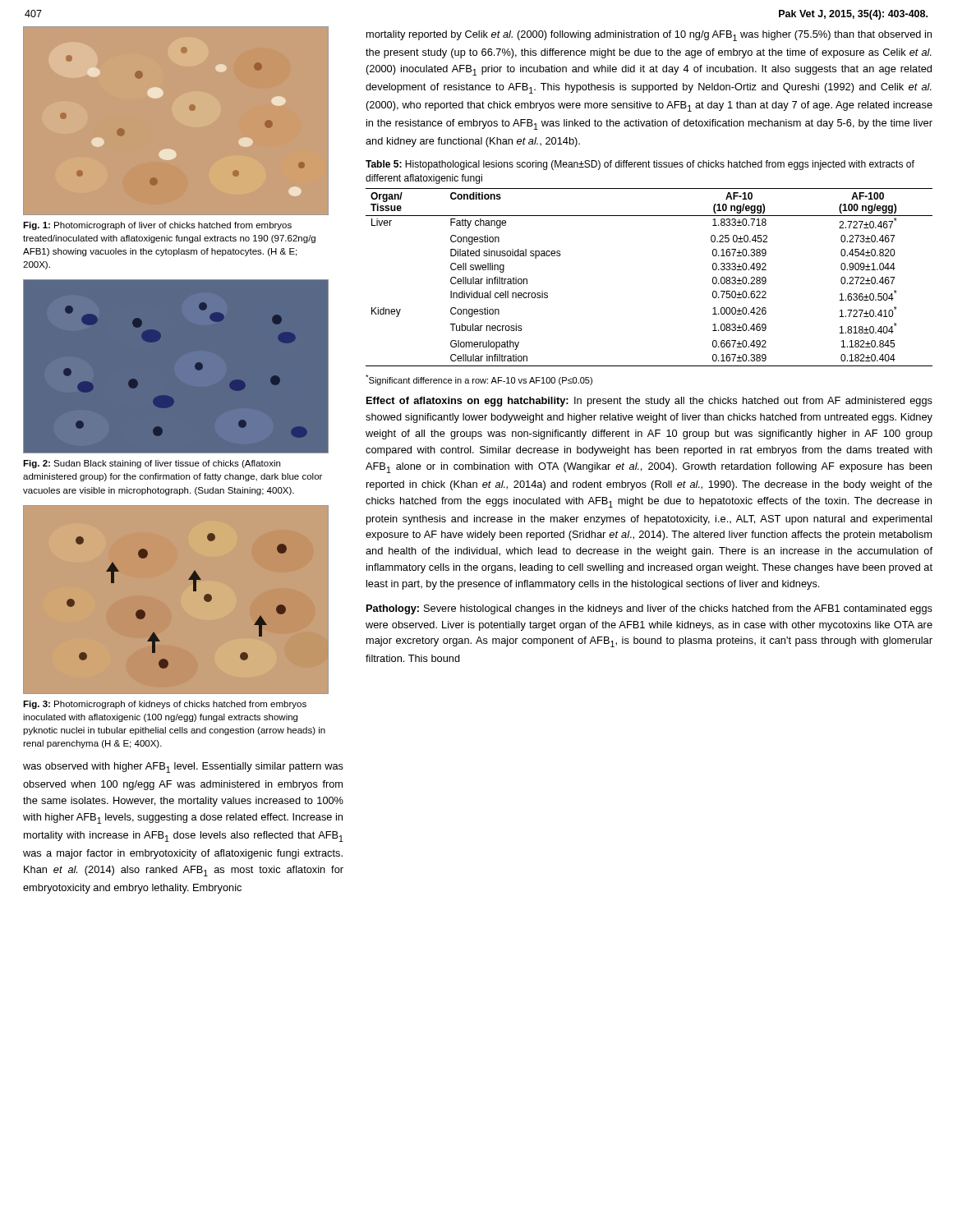Select the table that reads "Cellular infiltration"
Image resolution: width=953 pixels, height=1232 pixels.
(649, 277)
